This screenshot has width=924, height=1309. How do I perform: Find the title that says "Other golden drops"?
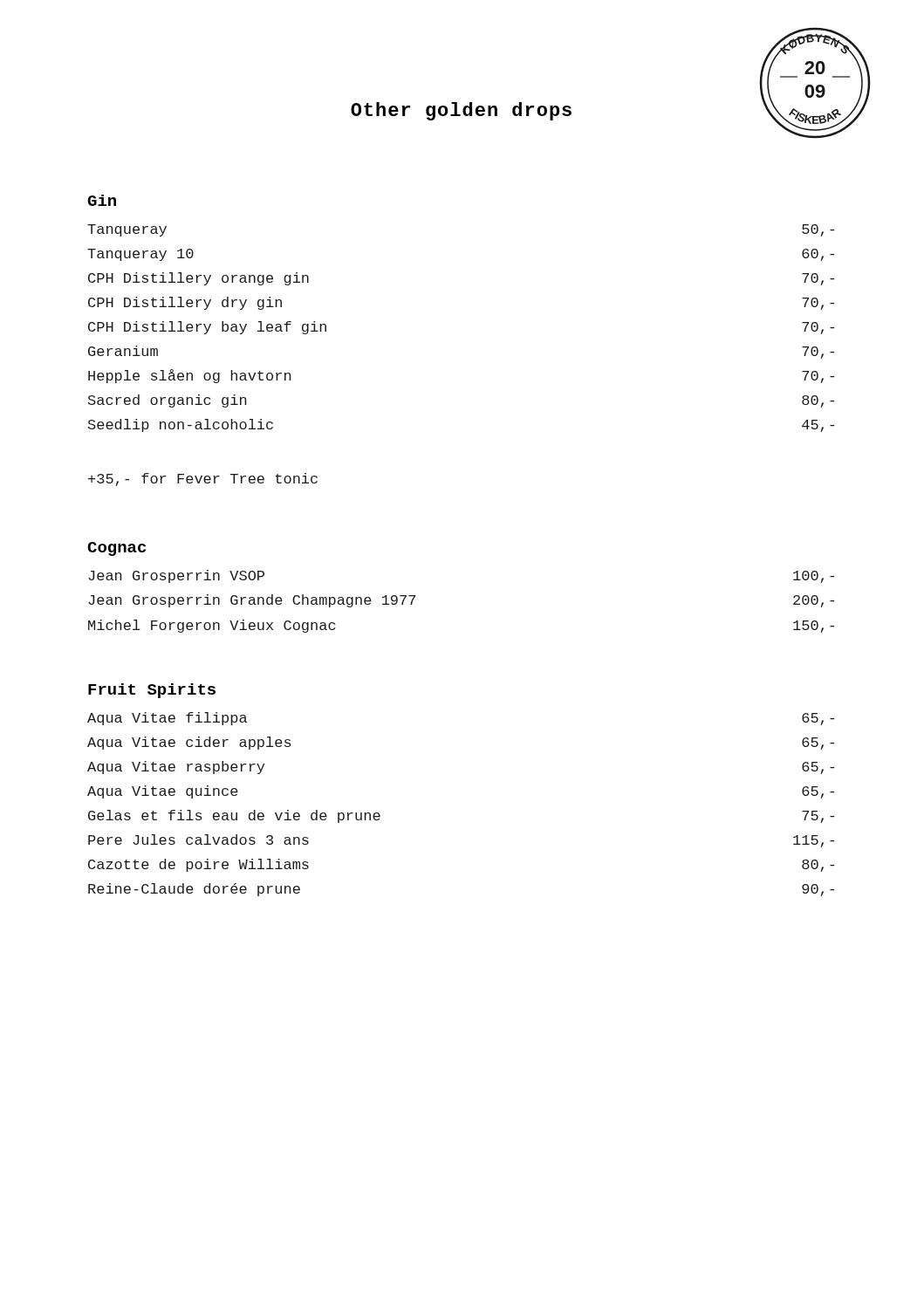coord(462,111)
